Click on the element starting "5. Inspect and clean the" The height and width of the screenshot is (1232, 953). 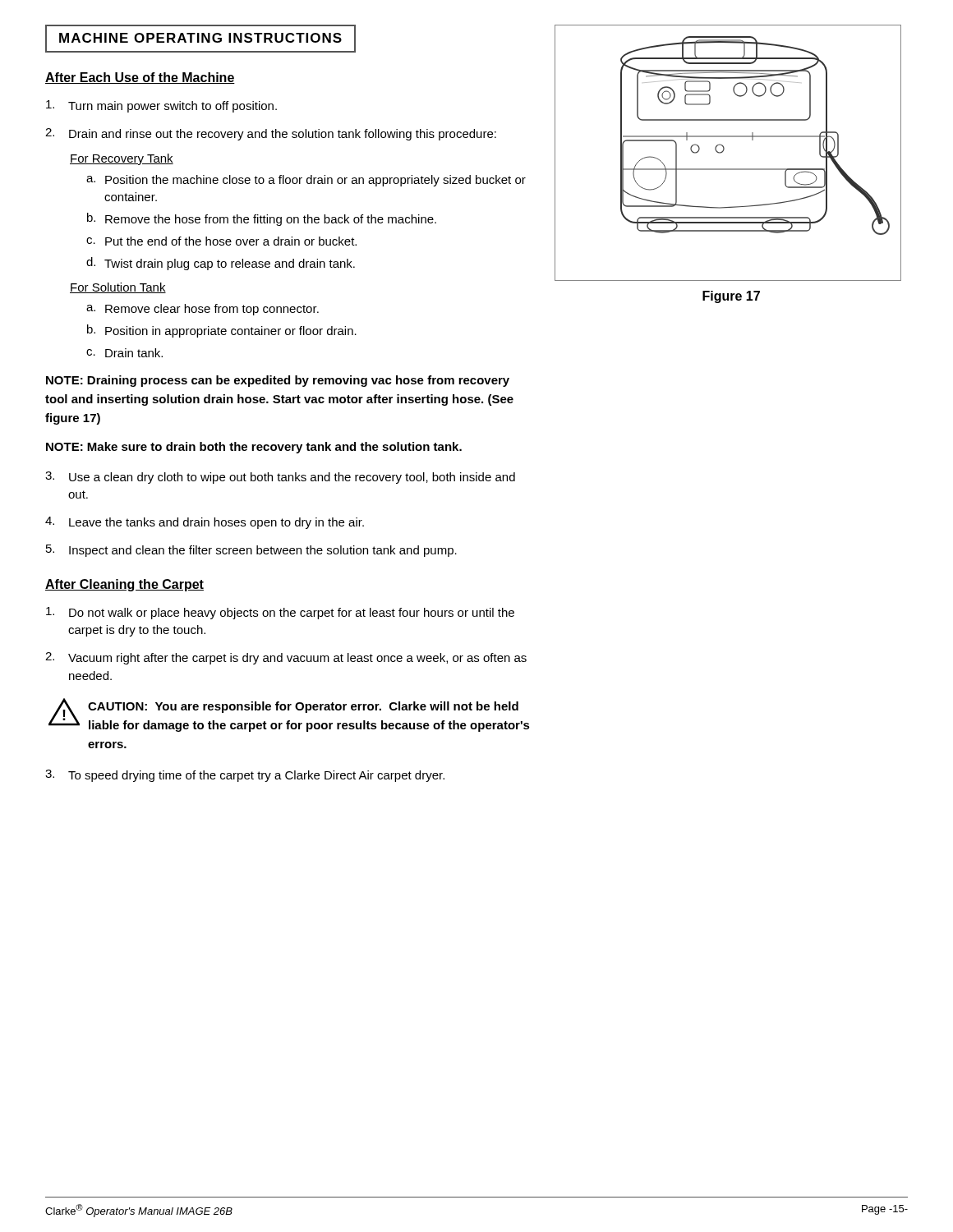(x=251, y=550)
